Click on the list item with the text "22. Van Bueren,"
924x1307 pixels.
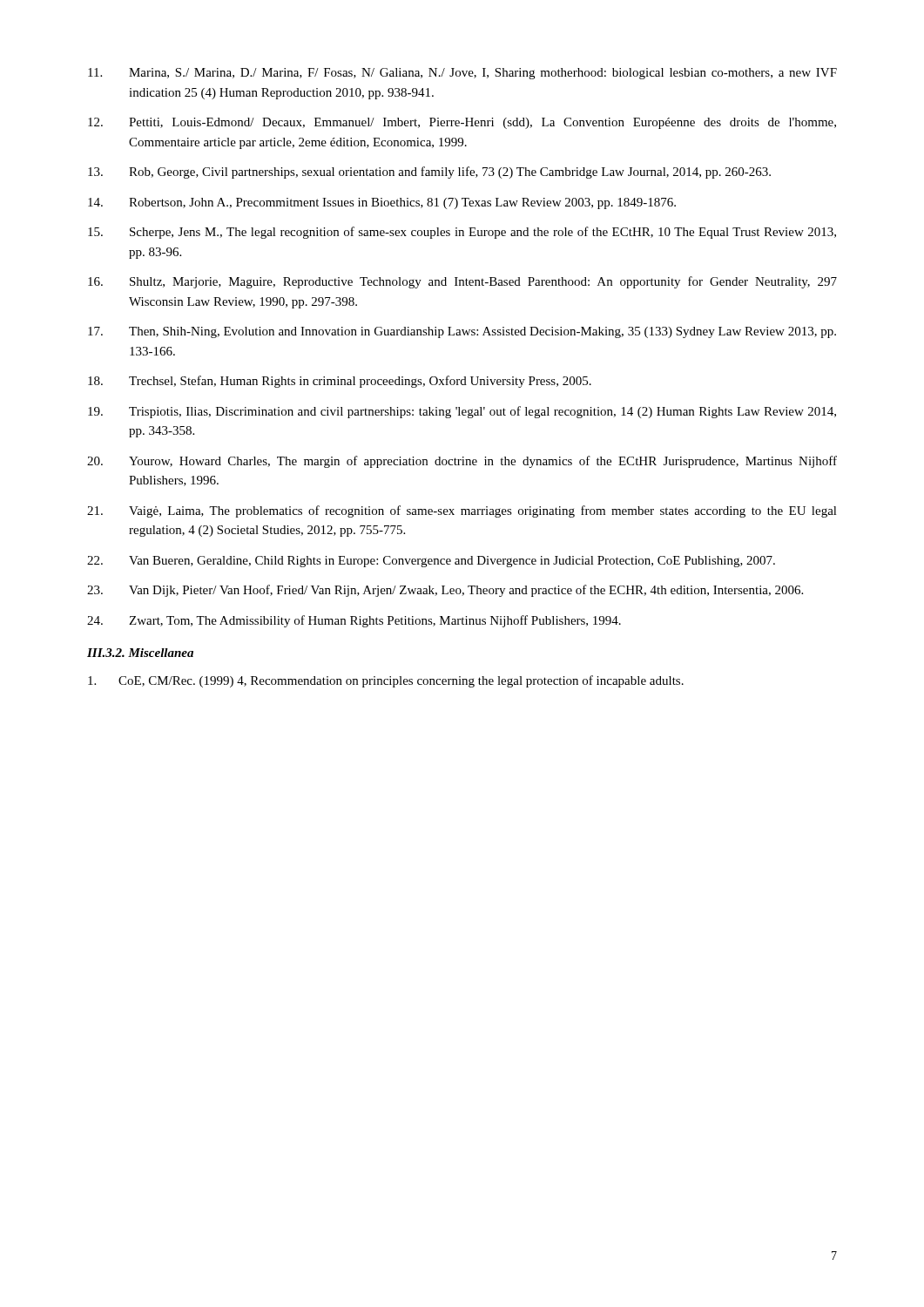(462, 560)
